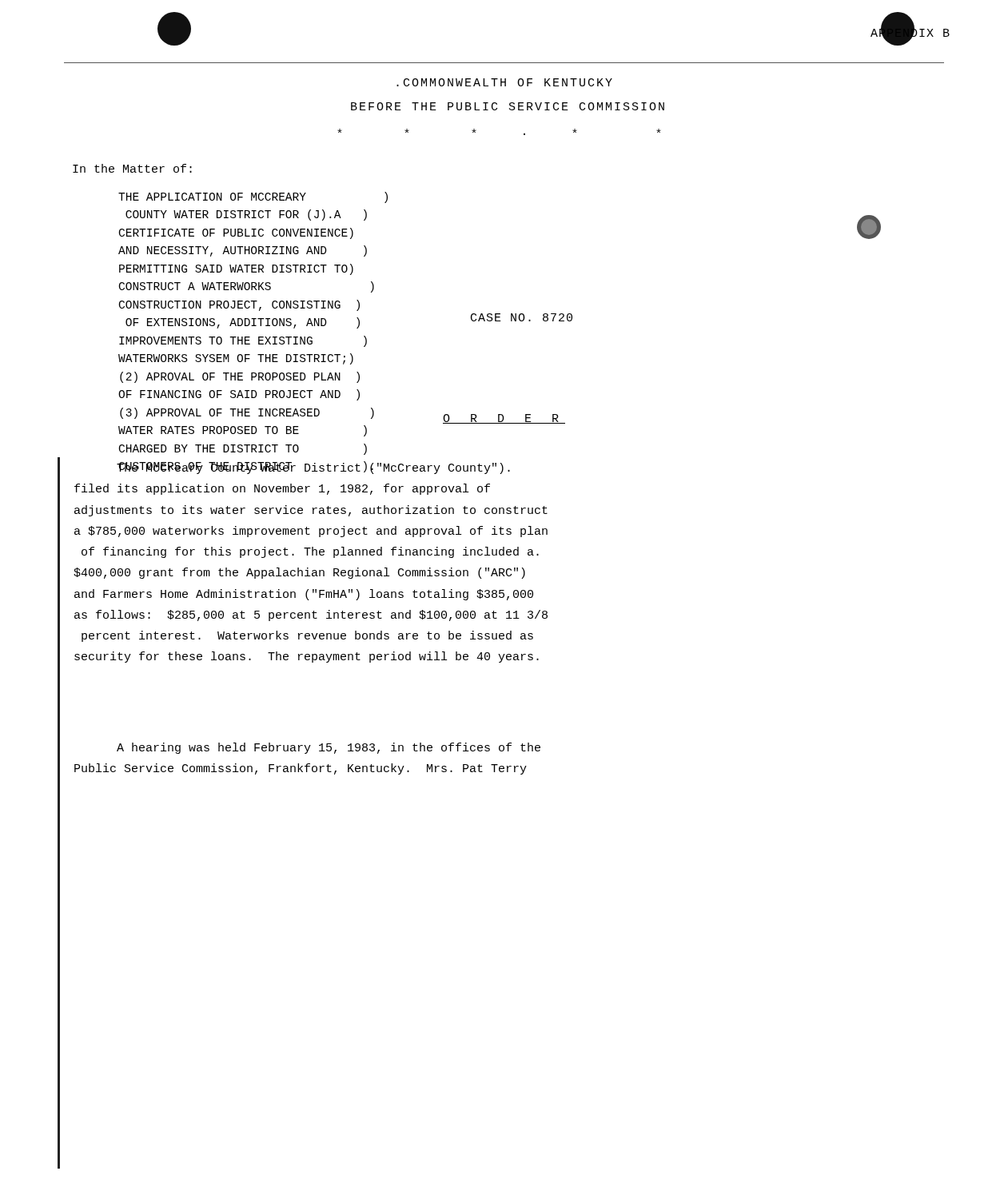1008x1199 pixels.
Task: Select the text that says "CASE NO. 8720"
Action: tap(522, 319)
